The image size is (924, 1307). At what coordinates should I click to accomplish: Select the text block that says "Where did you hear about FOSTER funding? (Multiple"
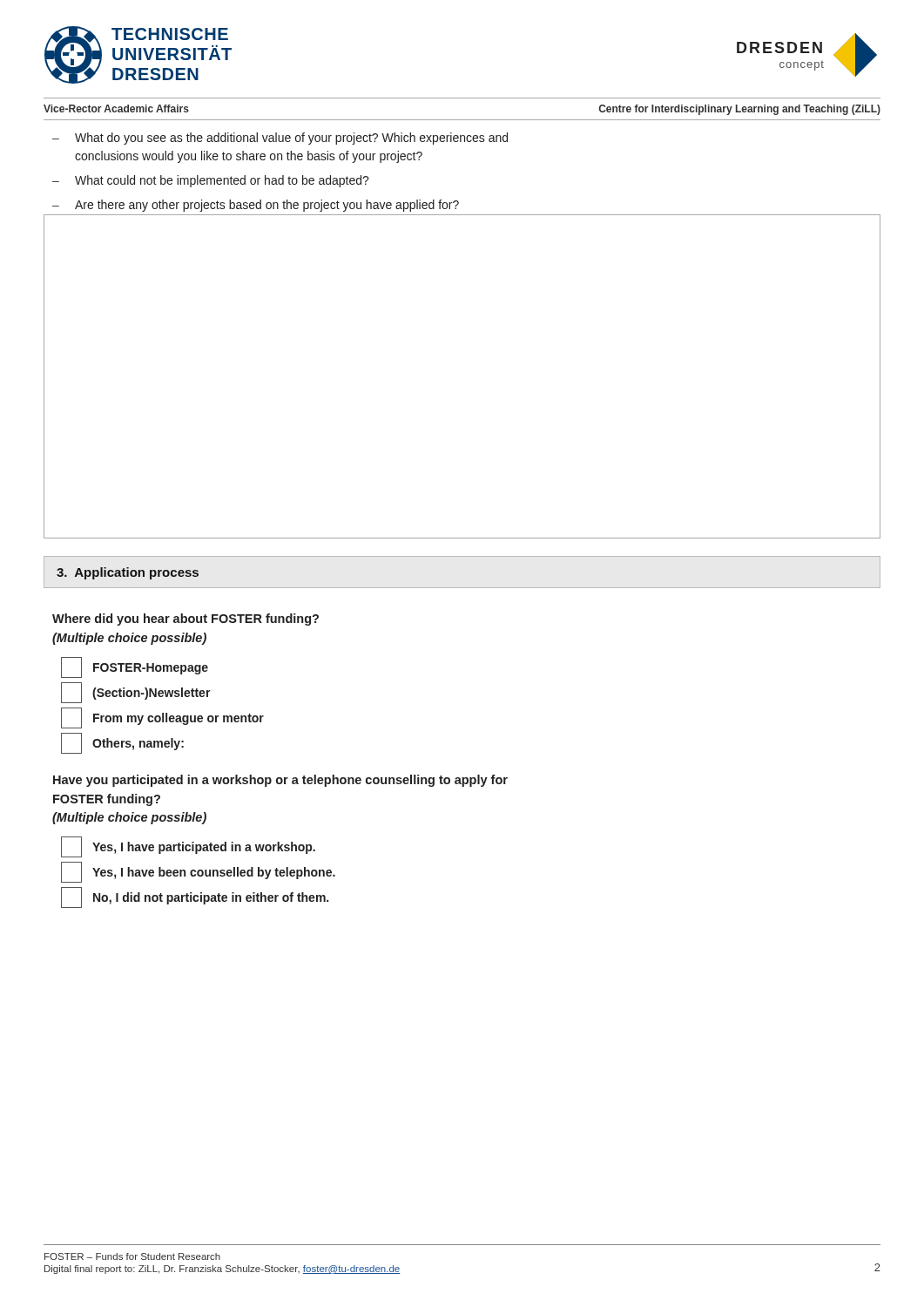click(185, 620)
